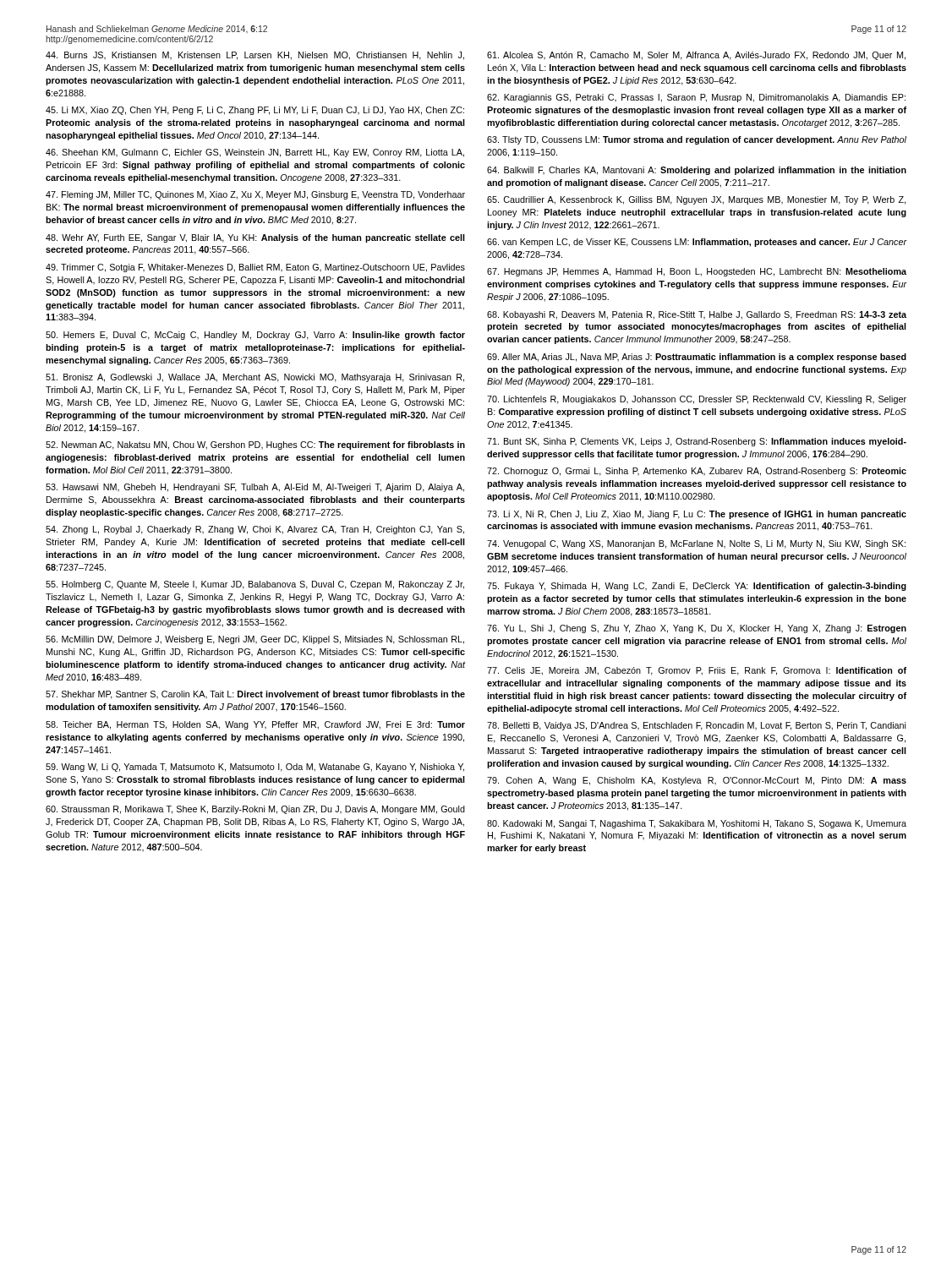Image resolution: width=952 pixels, height=1268 pixels.
Task: Locate the list item that reads "79. Cohen A, Wang E, Chisholm KA,"
Action: pyautogui.click(x=697, y=793)
